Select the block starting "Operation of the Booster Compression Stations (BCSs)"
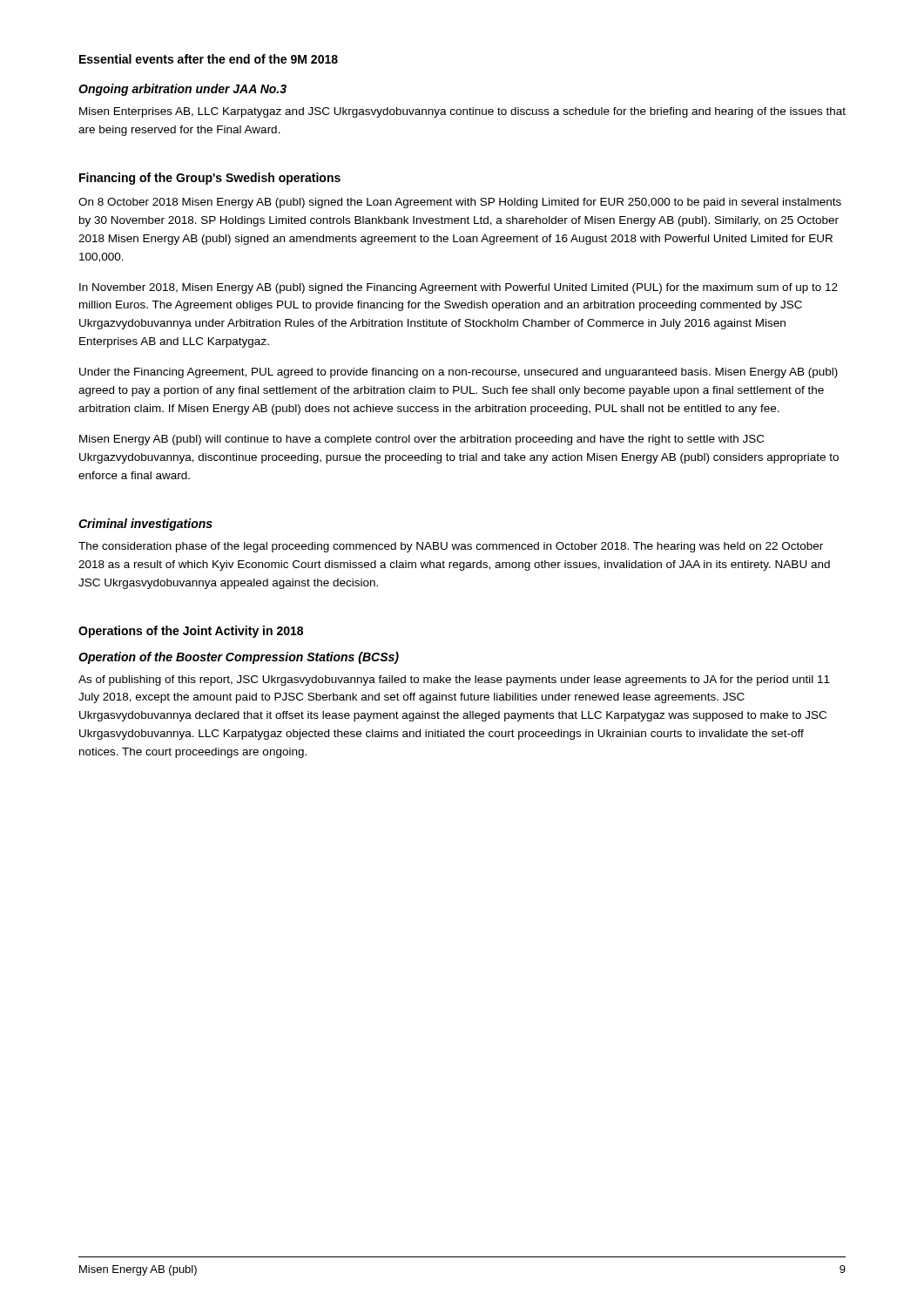The height and width of the screenshot is (1307, 924). point(239,658)
